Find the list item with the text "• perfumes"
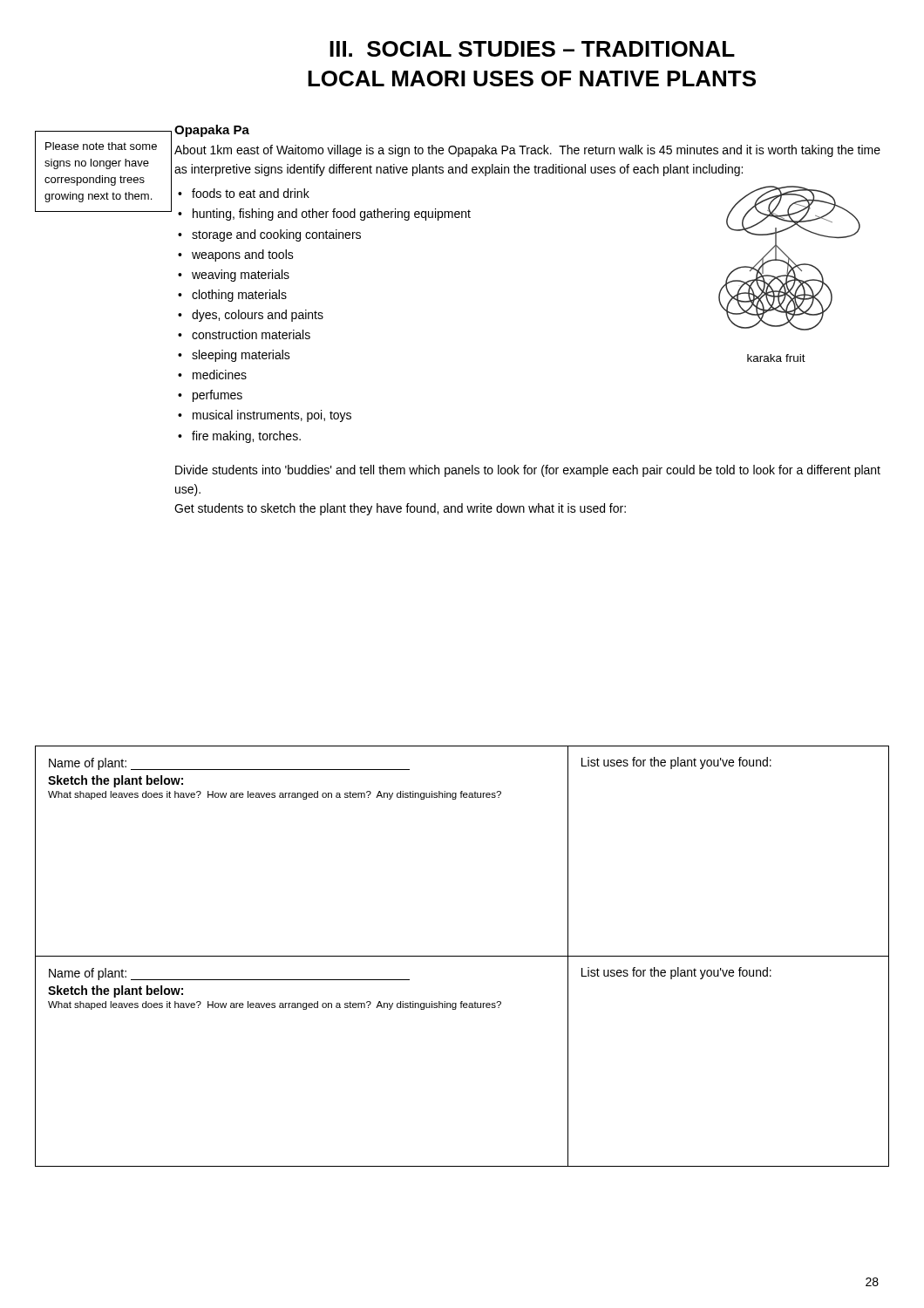This screenshot has width=924, height=1308. coord(210,396)
